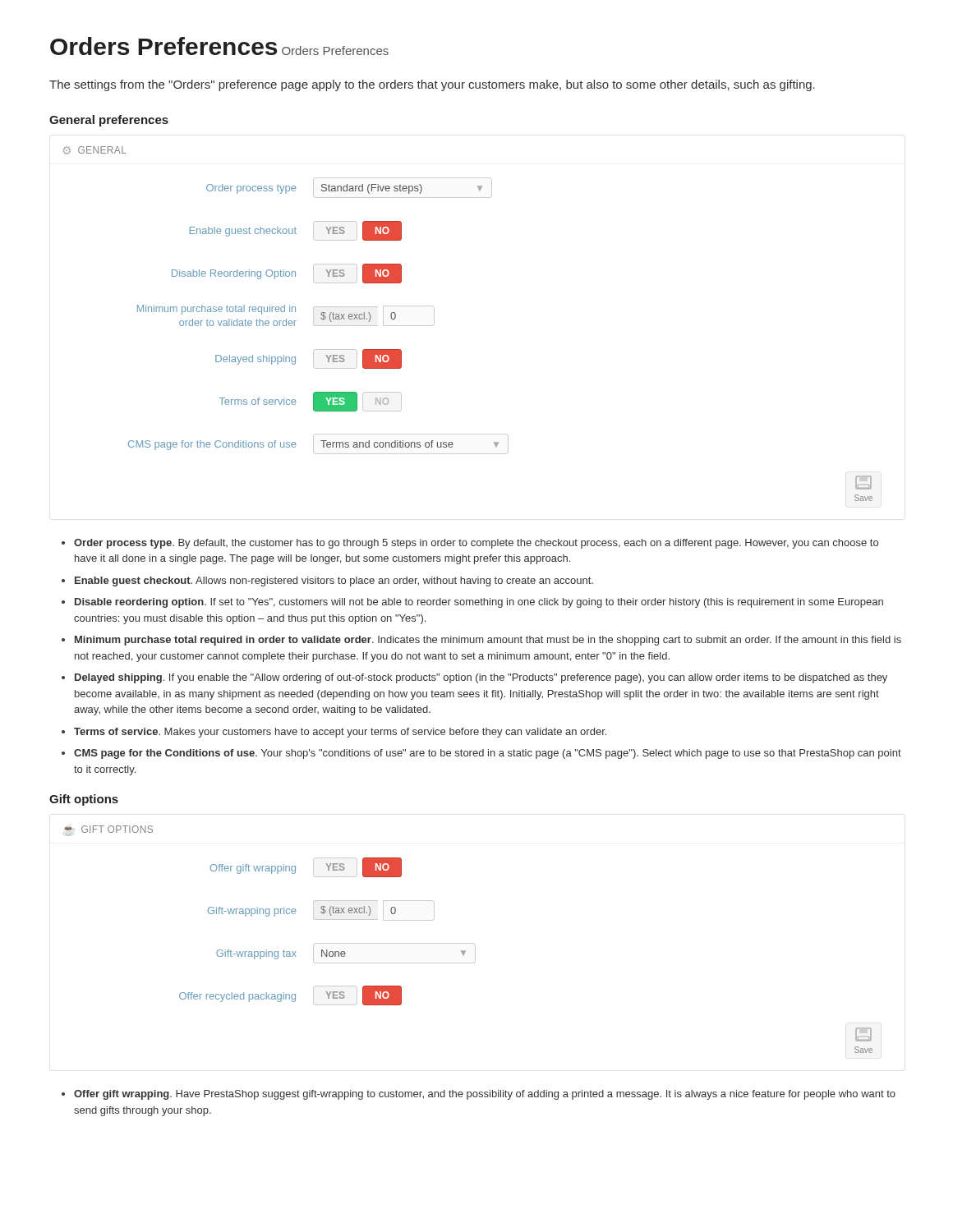Find the block starting "The settings from the "Orders" preference"
The height and width of the screenshot is (1232, 953).
coord(476,85)
